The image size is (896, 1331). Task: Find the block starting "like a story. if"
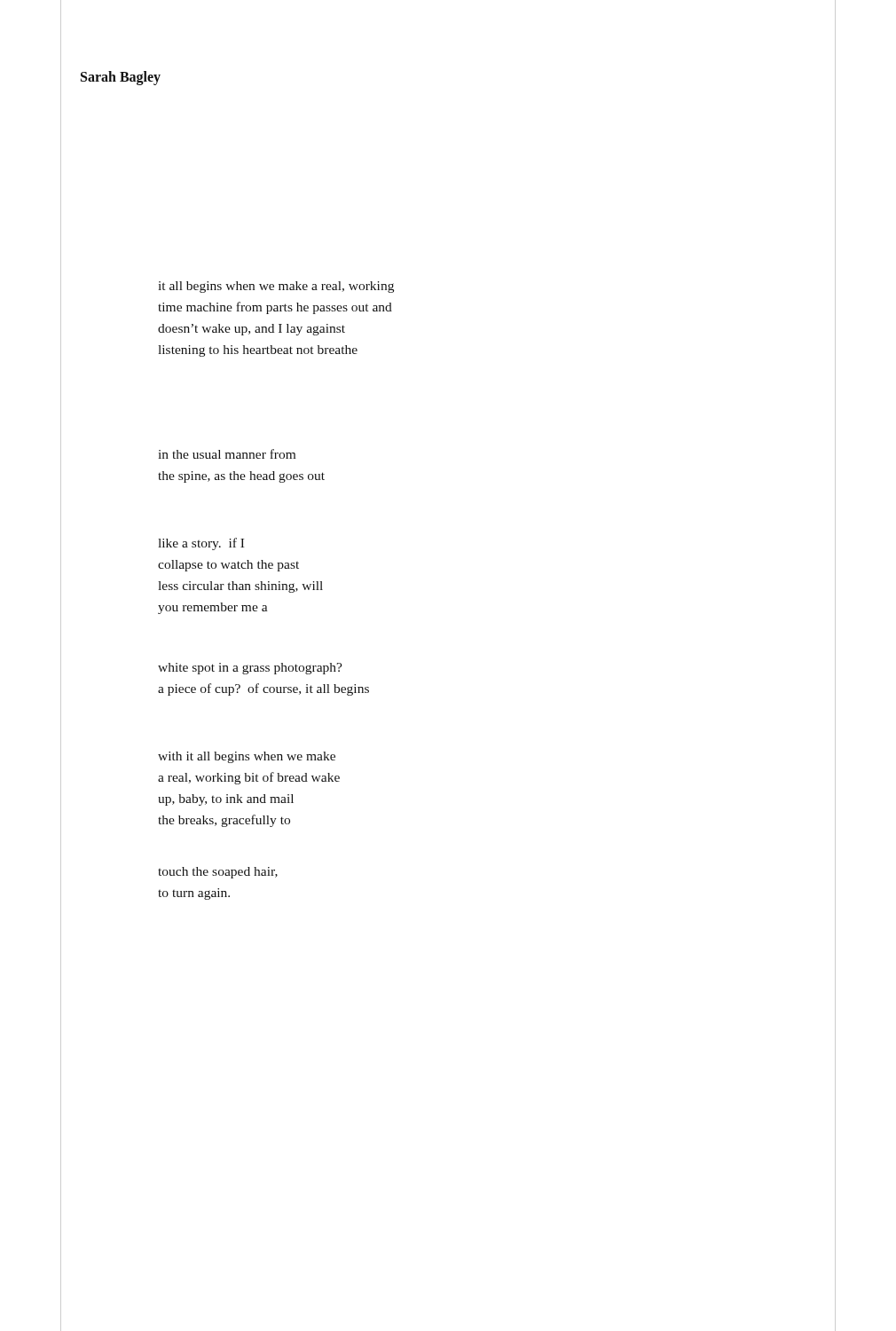[241, 575]
